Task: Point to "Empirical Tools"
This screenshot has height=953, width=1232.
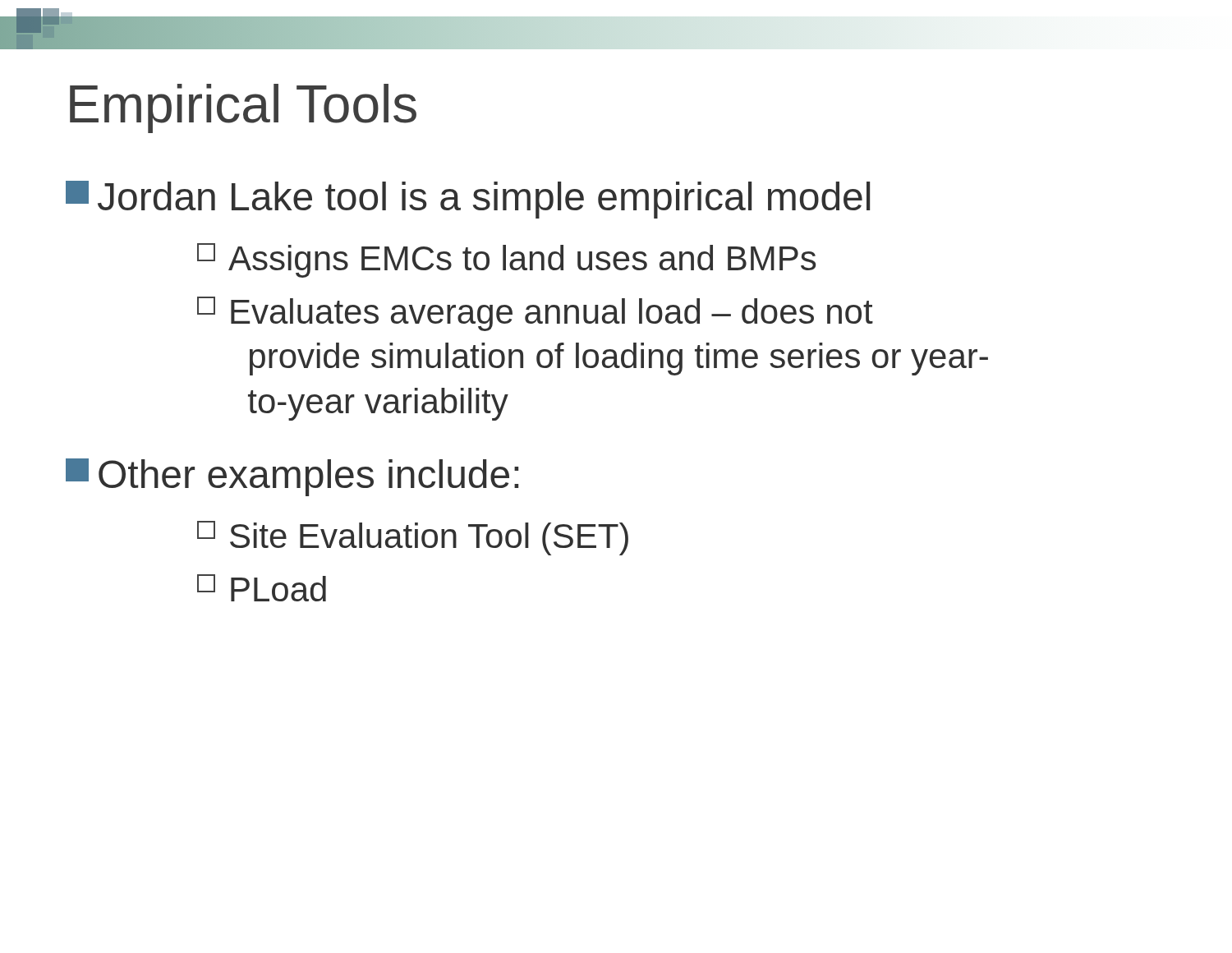Action: point(242,104)
